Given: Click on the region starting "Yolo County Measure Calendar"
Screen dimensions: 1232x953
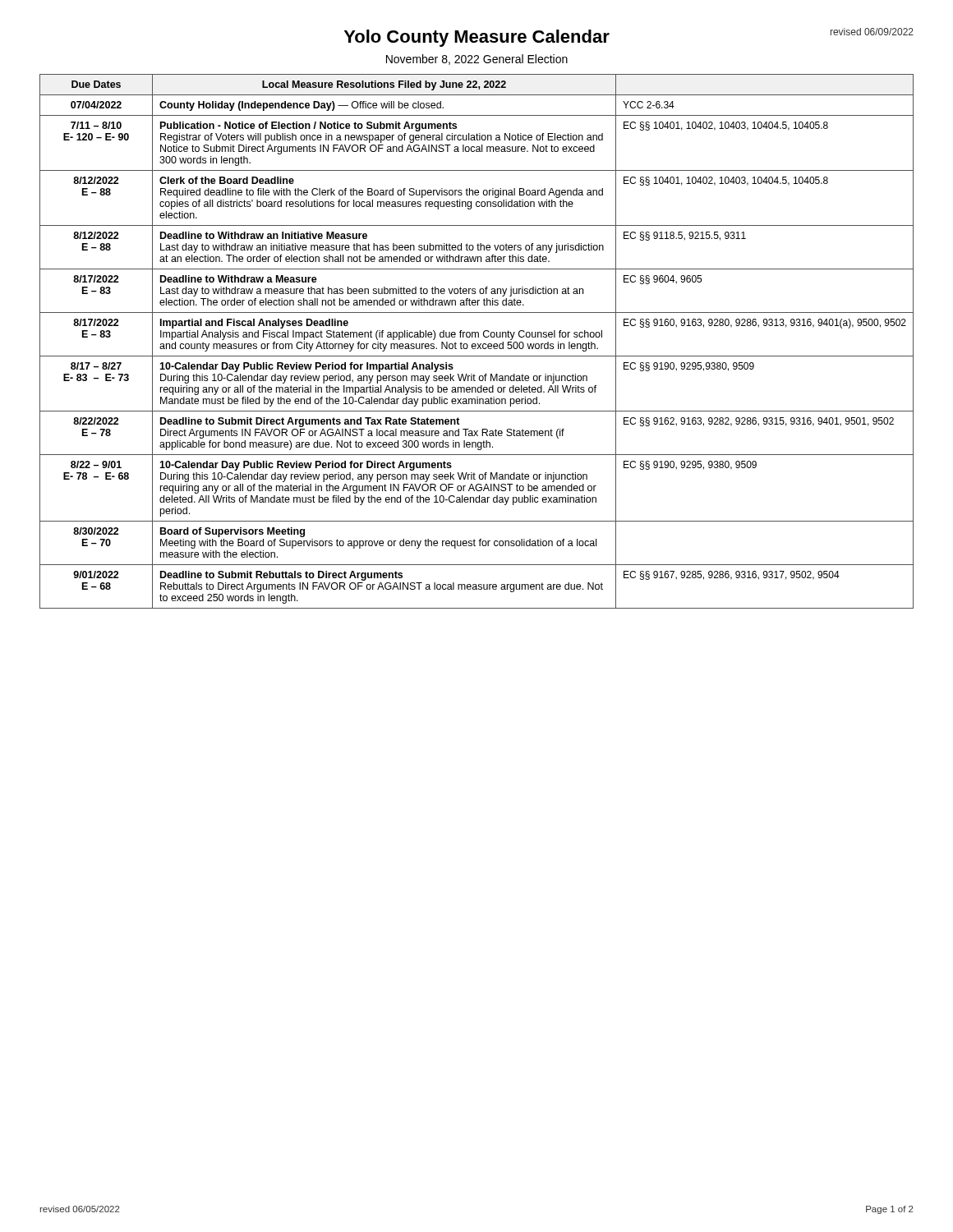Looking at the screenshot, I should point(476,37).
